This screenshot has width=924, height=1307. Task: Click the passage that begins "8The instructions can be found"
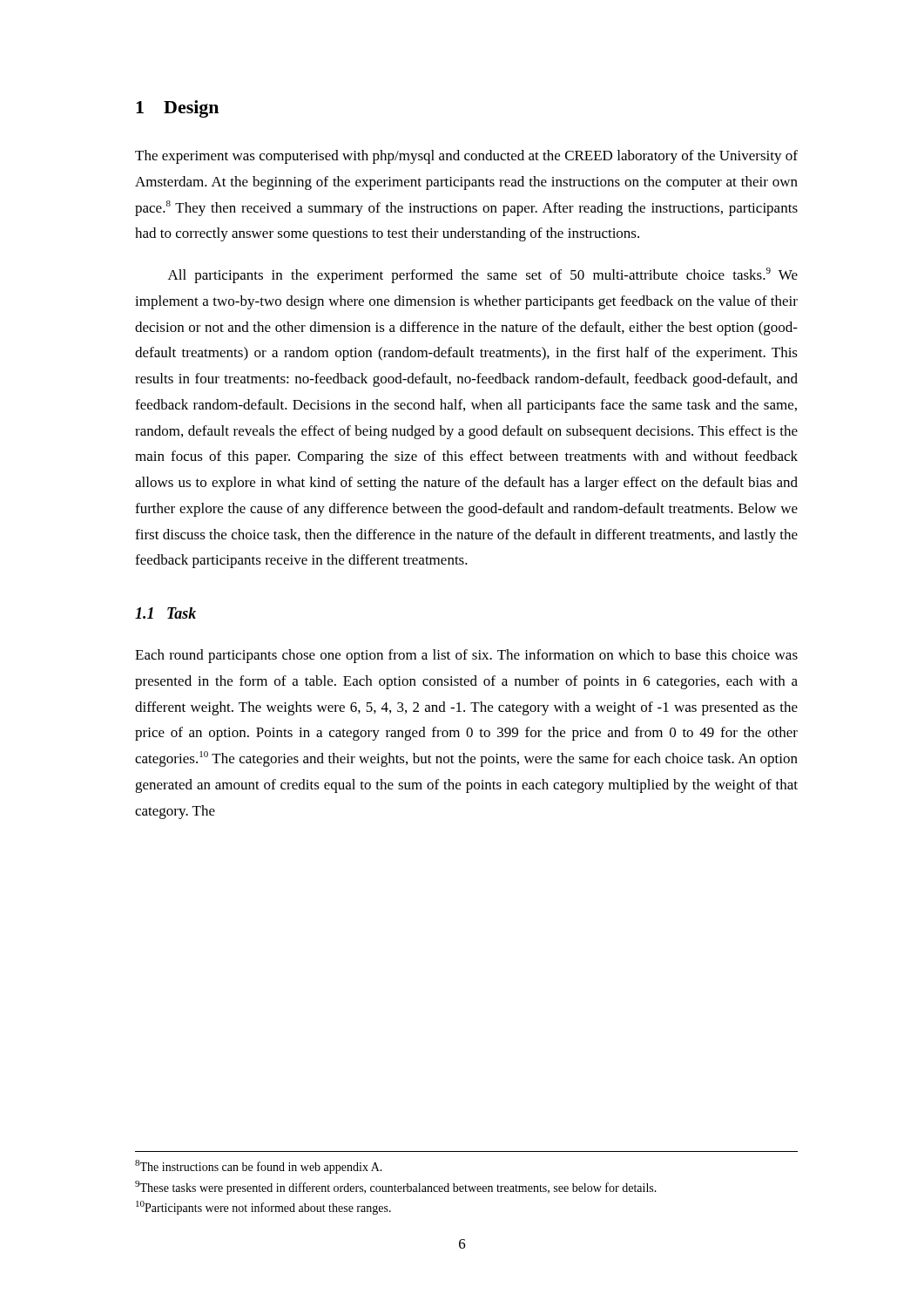(x=466, y=1188)
